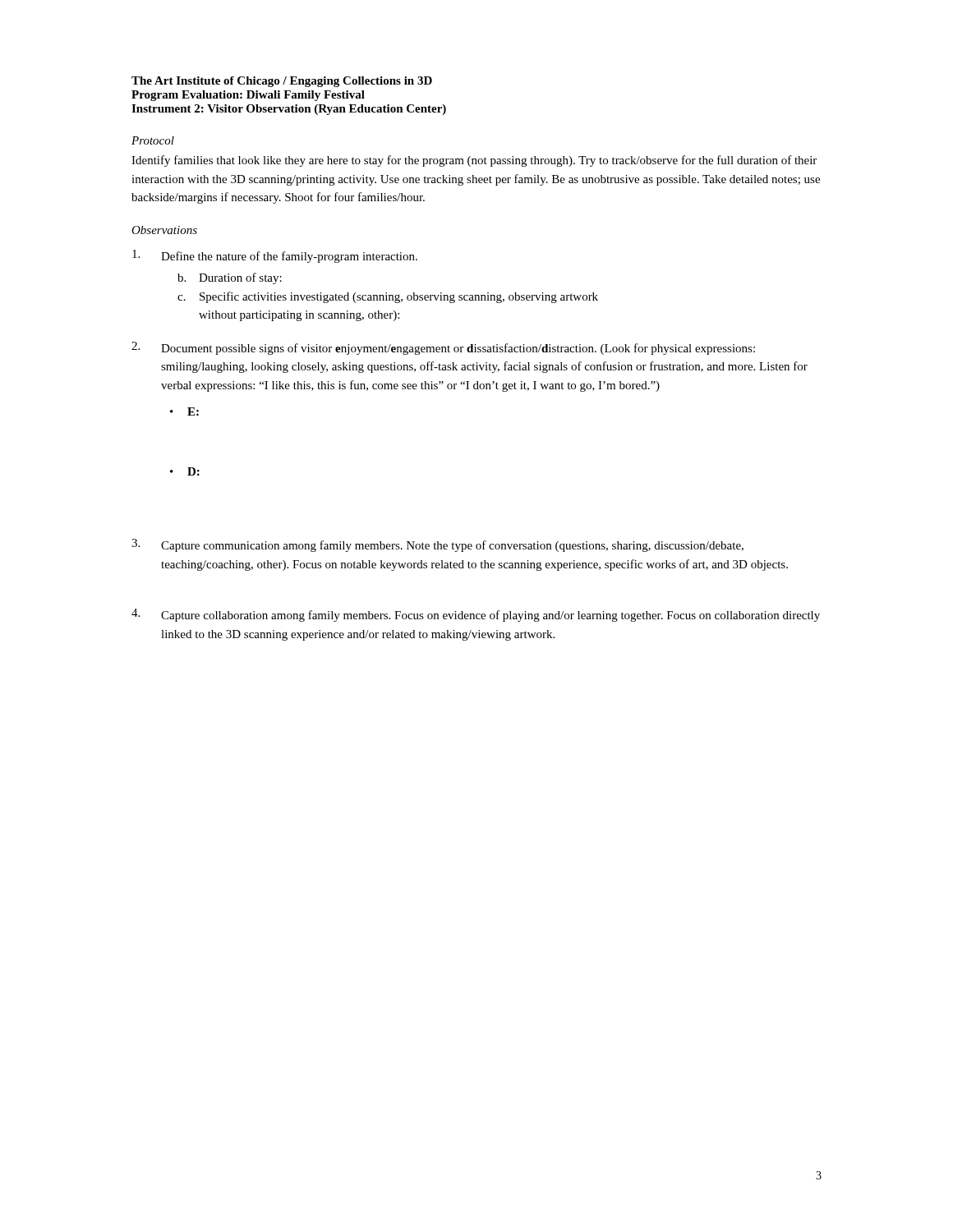Locate the title containing "The Art Institute of Chicago /"
953x1232 pixels.
pyautogui.click(x=289, y=94)
